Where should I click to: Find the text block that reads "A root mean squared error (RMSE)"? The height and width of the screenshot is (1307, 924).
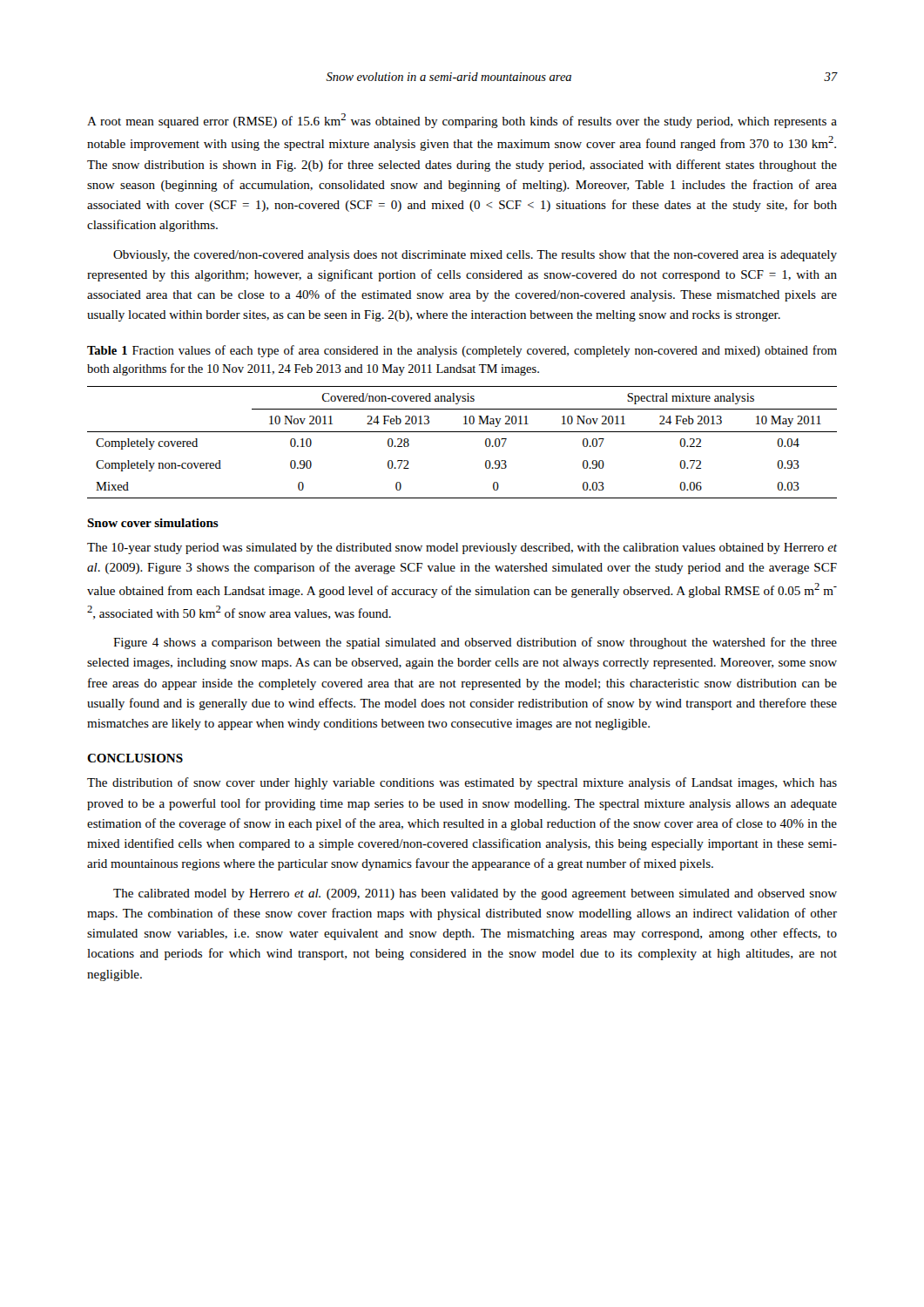(x=462, y=172)
